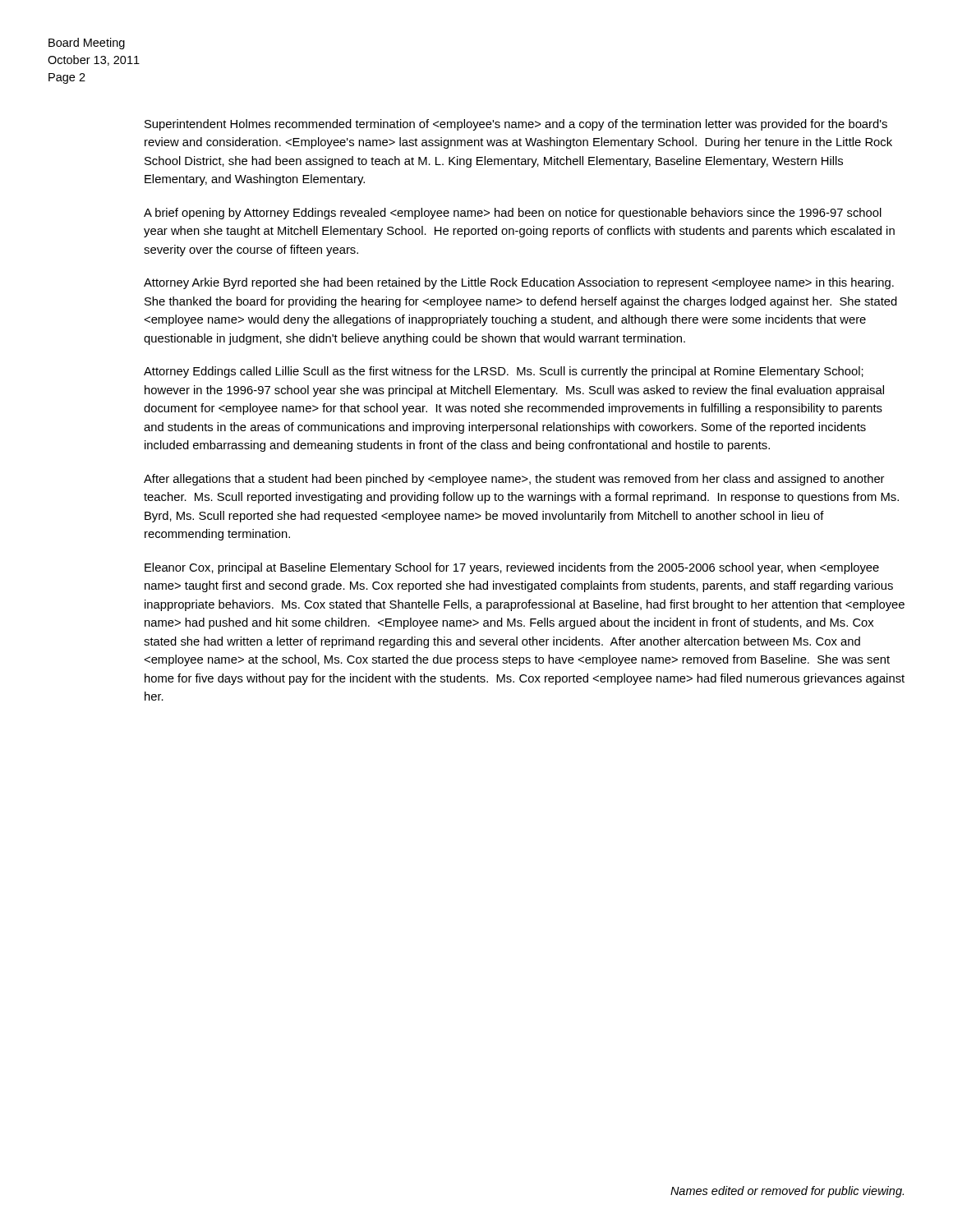The height and width of the screenshot is (1232, 953).
Task: Locate the text block containing "Attorney Eddings called Lillie Scull as the"
Action: 514,408
